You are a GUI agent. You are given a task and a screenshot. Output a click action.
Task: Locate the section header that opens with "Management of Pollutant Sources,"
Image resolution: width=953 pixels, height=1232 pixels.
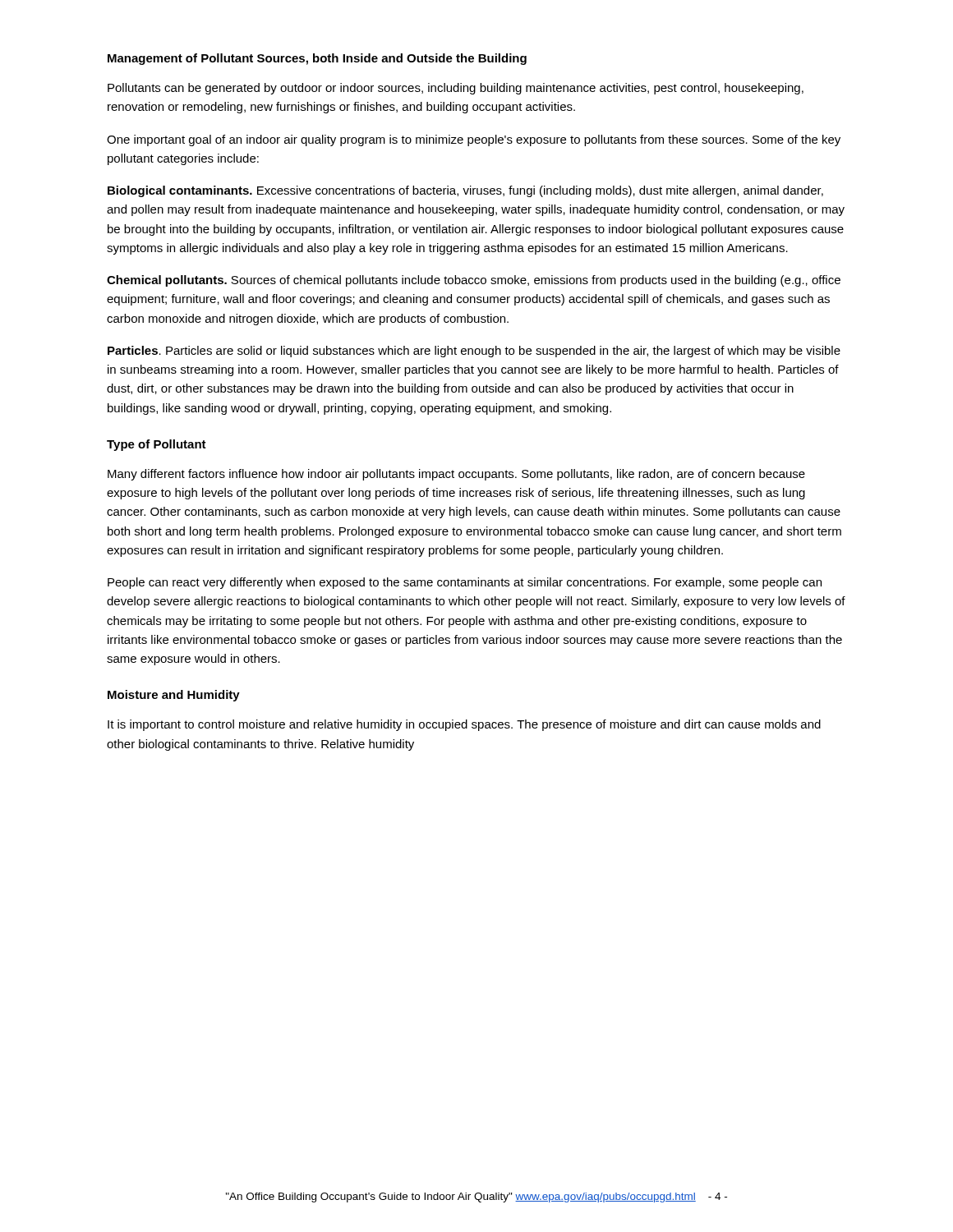(317, 58)
